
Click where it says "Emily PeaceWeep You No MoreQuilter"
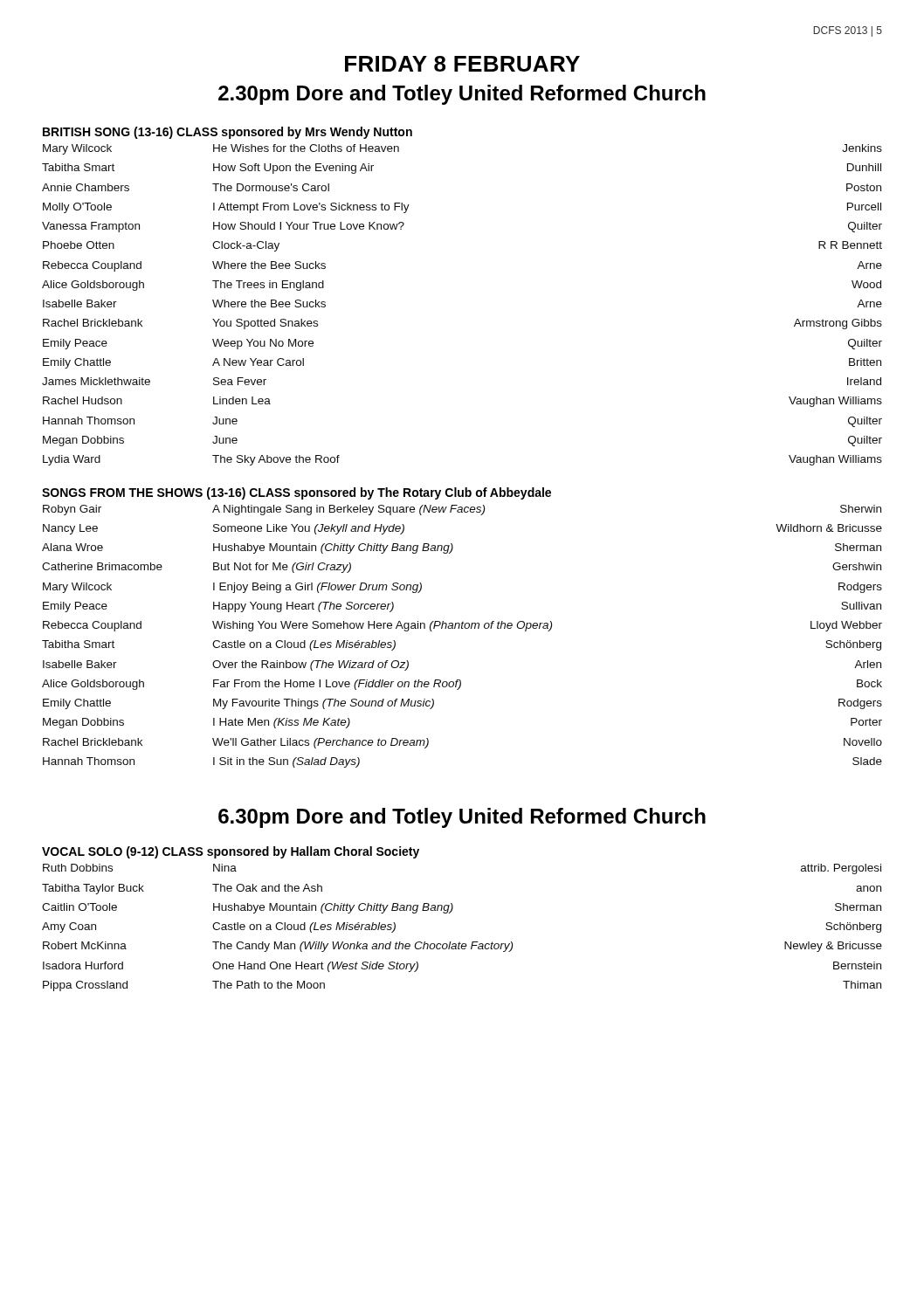(78, 344)
